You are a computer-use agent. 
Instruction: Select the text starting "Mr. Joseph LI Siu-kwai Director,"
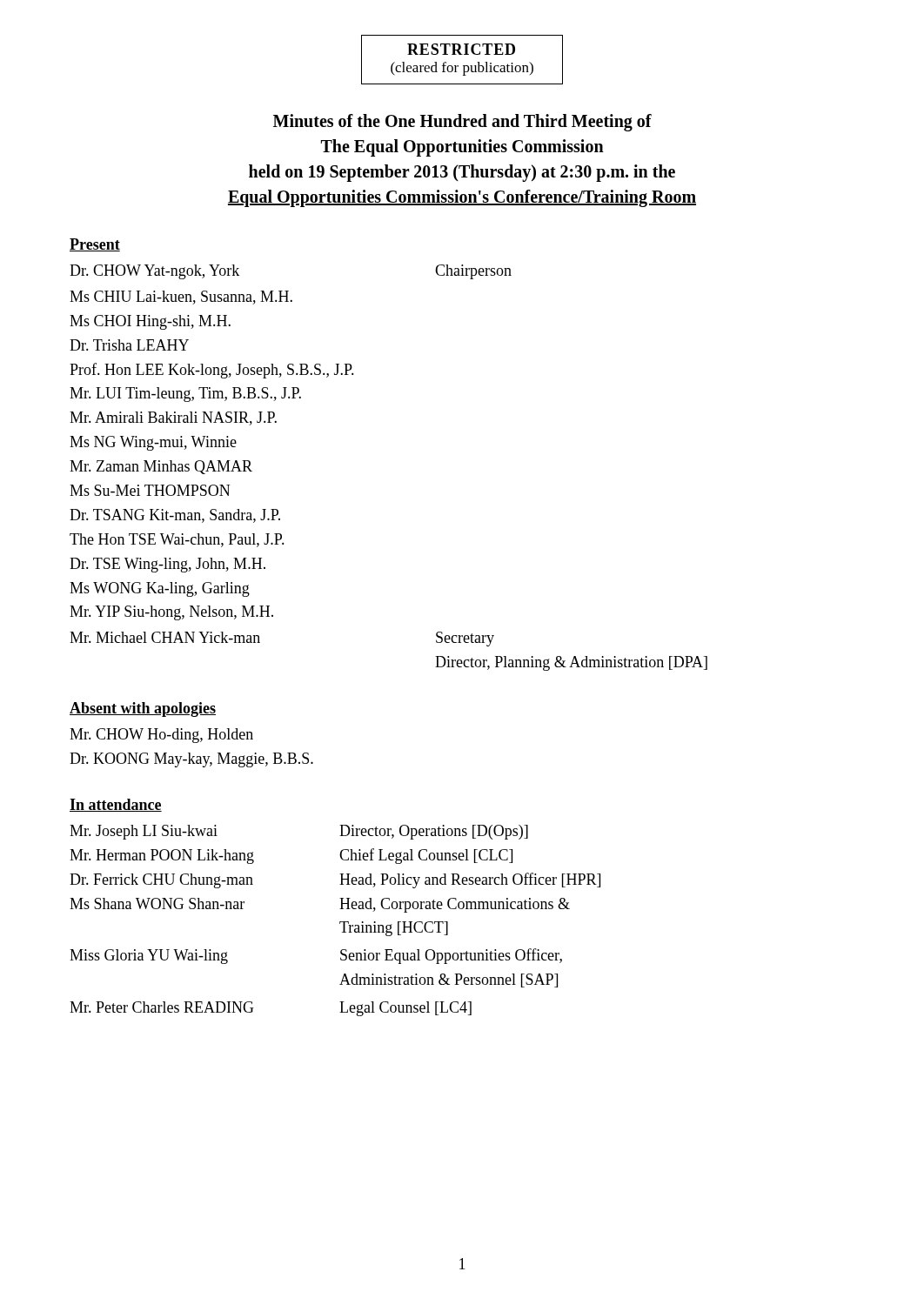[462, 832]
